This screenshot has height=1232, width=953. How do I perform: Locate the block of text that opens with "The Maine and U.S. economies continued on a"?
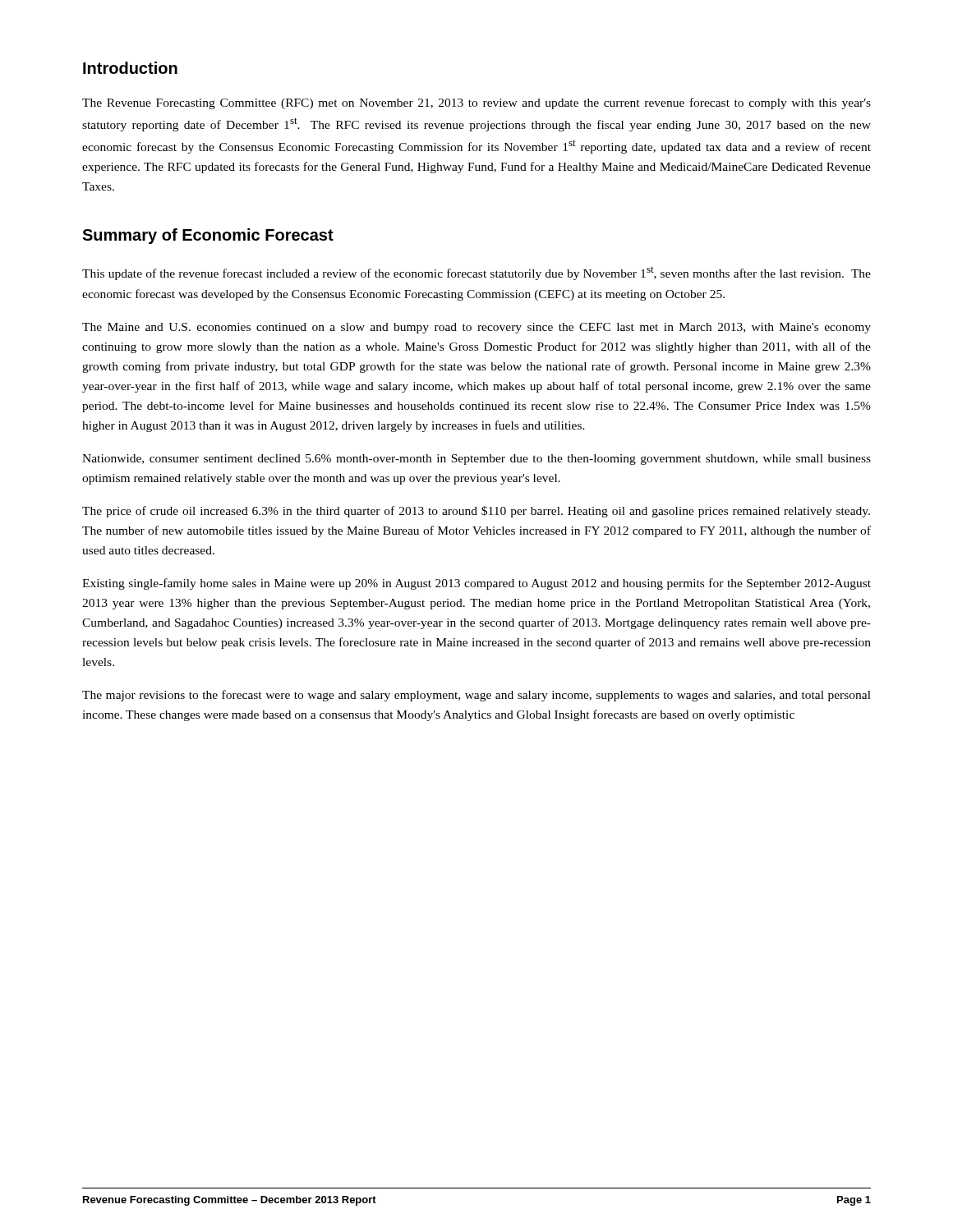pyautogui.click(x=476, y=375)
